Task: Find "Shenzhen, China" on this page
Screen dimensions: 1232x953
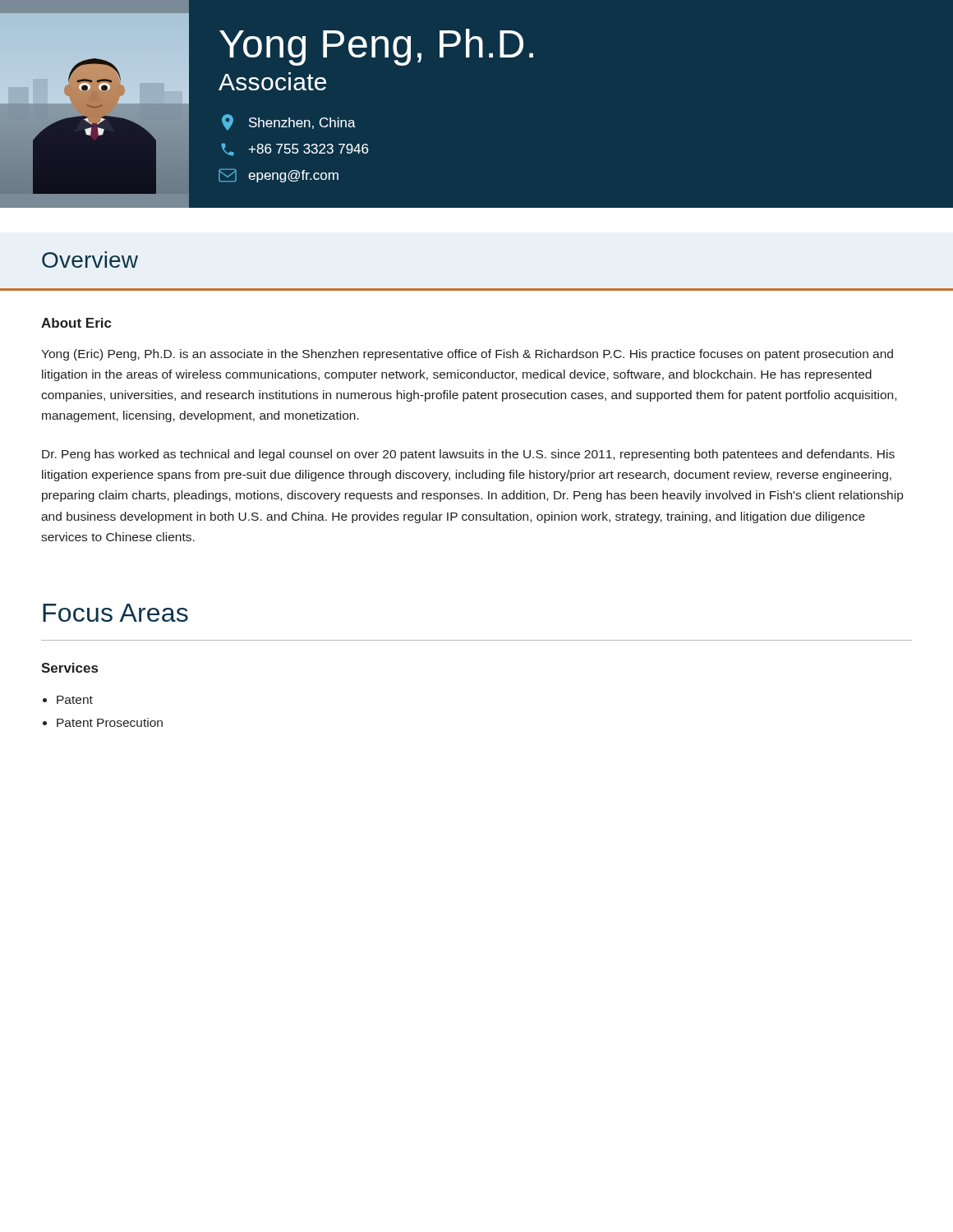Action: (x=287, y=123)
